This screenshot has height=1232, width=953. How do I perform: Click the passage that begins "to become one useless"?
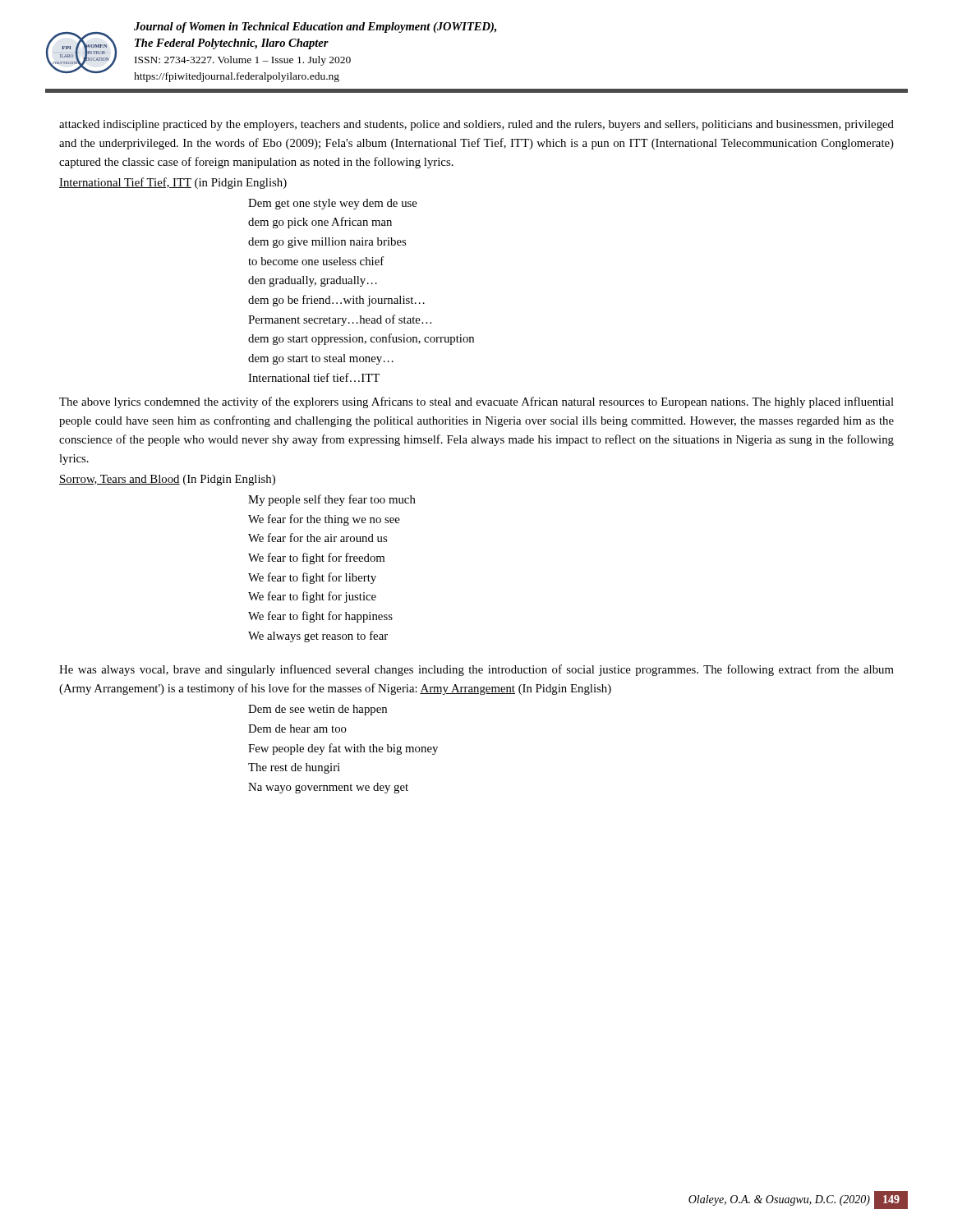click(x=316, y=261)
